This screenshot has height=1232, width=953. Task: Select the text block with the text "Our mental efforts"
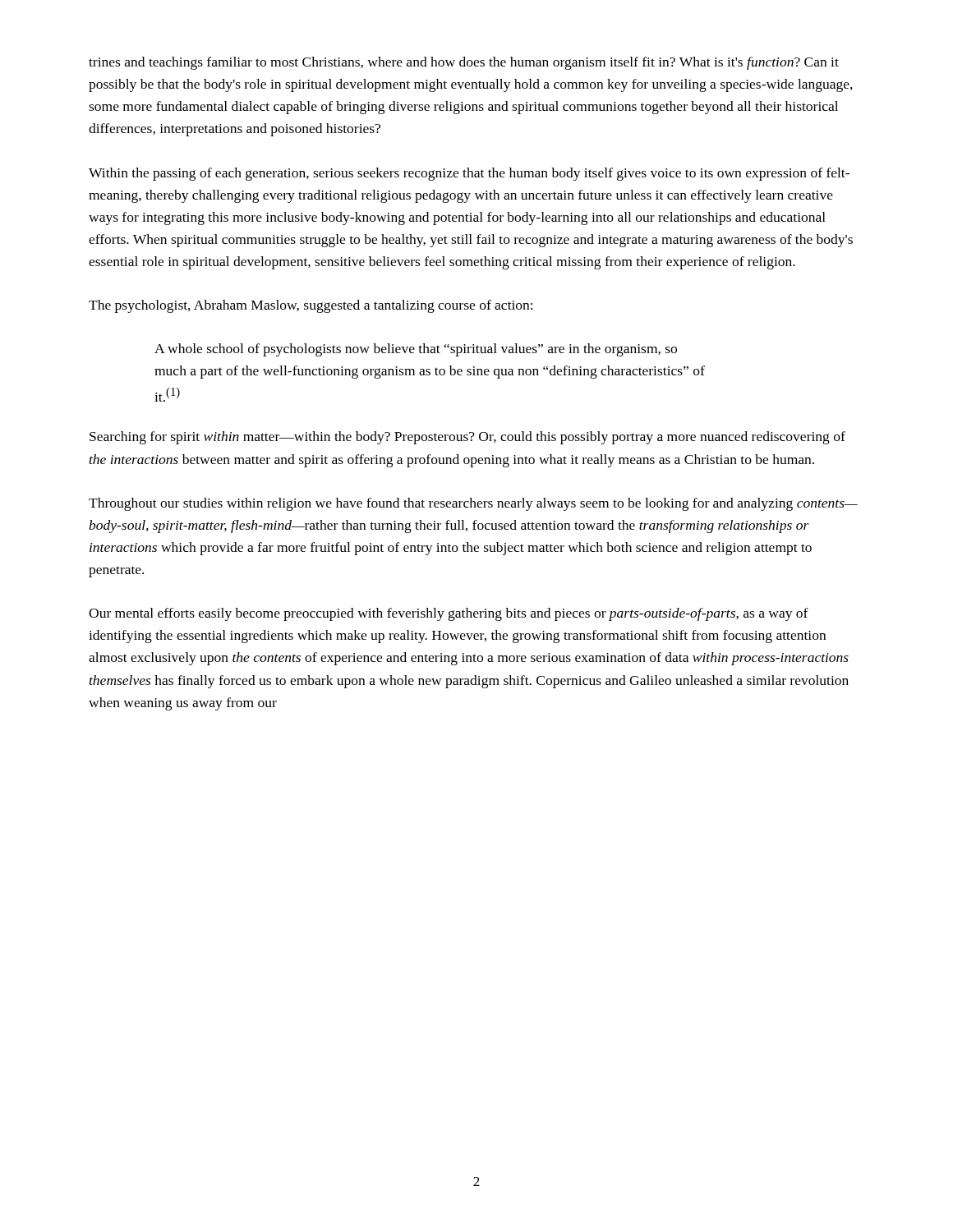tap(469, 657)
